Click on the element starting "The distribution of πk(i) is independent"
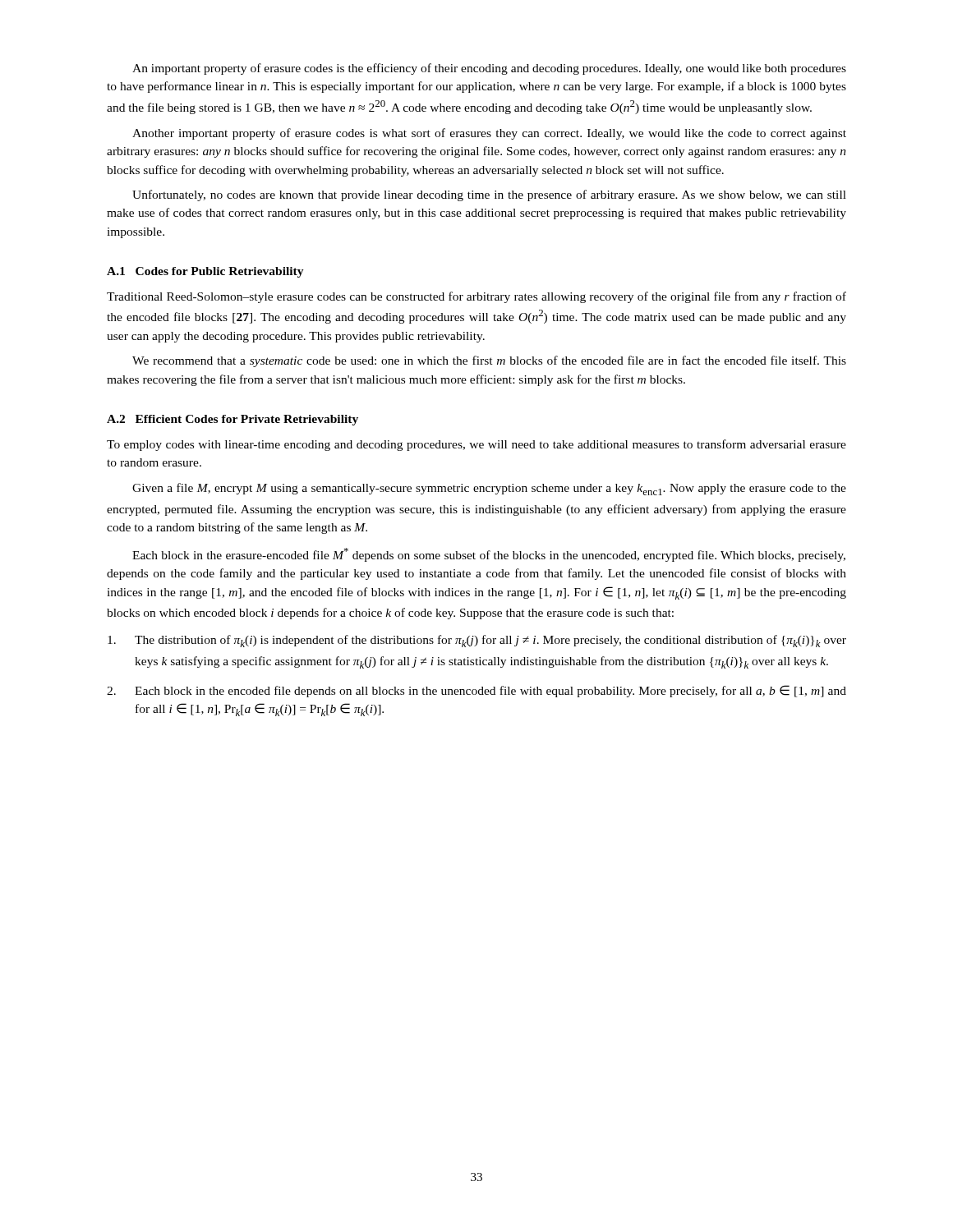The image size is (953, 1232). click(x=476, y=652)
